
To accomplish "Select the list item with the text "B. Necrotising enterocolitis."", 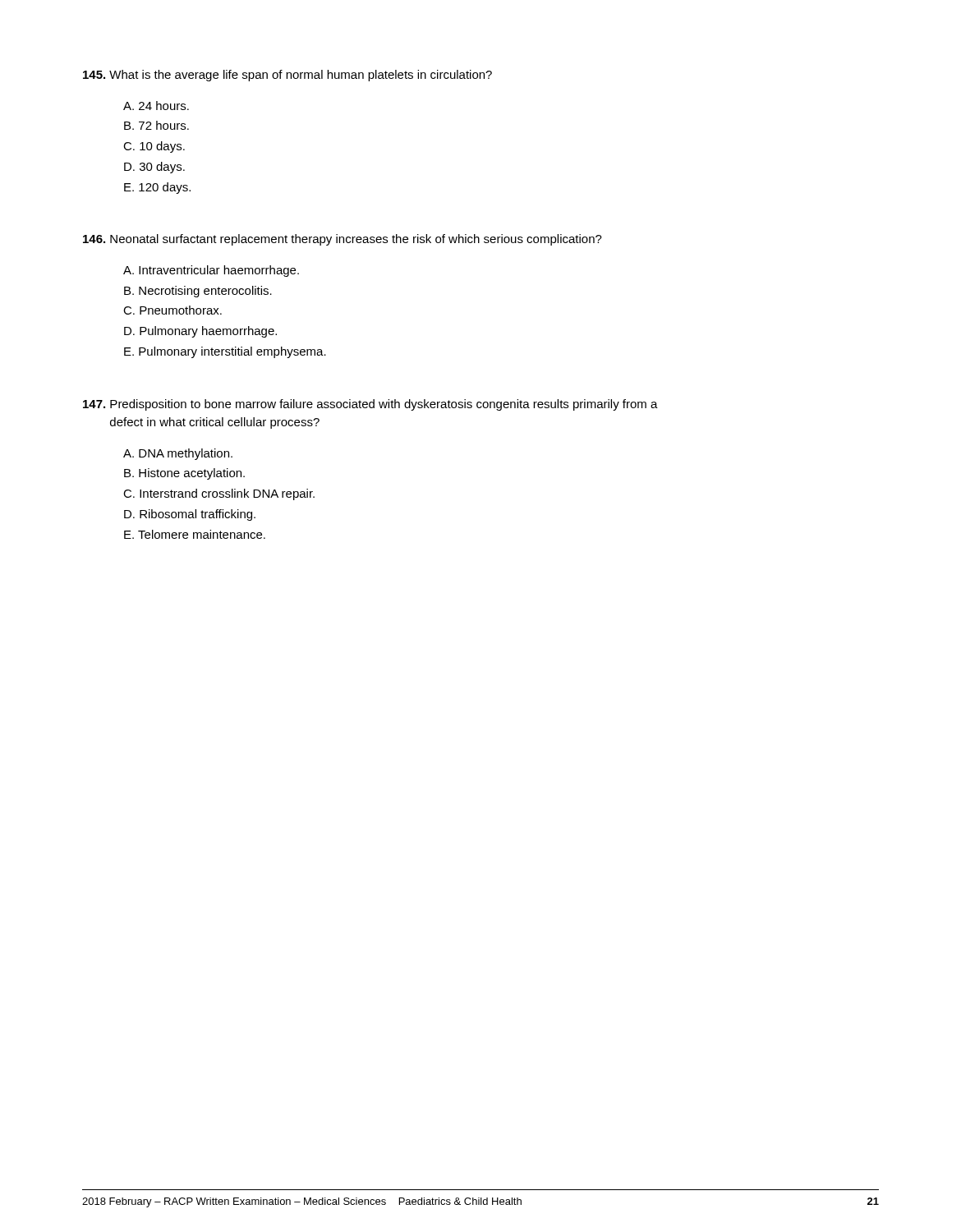I will [x=198, y=290].
